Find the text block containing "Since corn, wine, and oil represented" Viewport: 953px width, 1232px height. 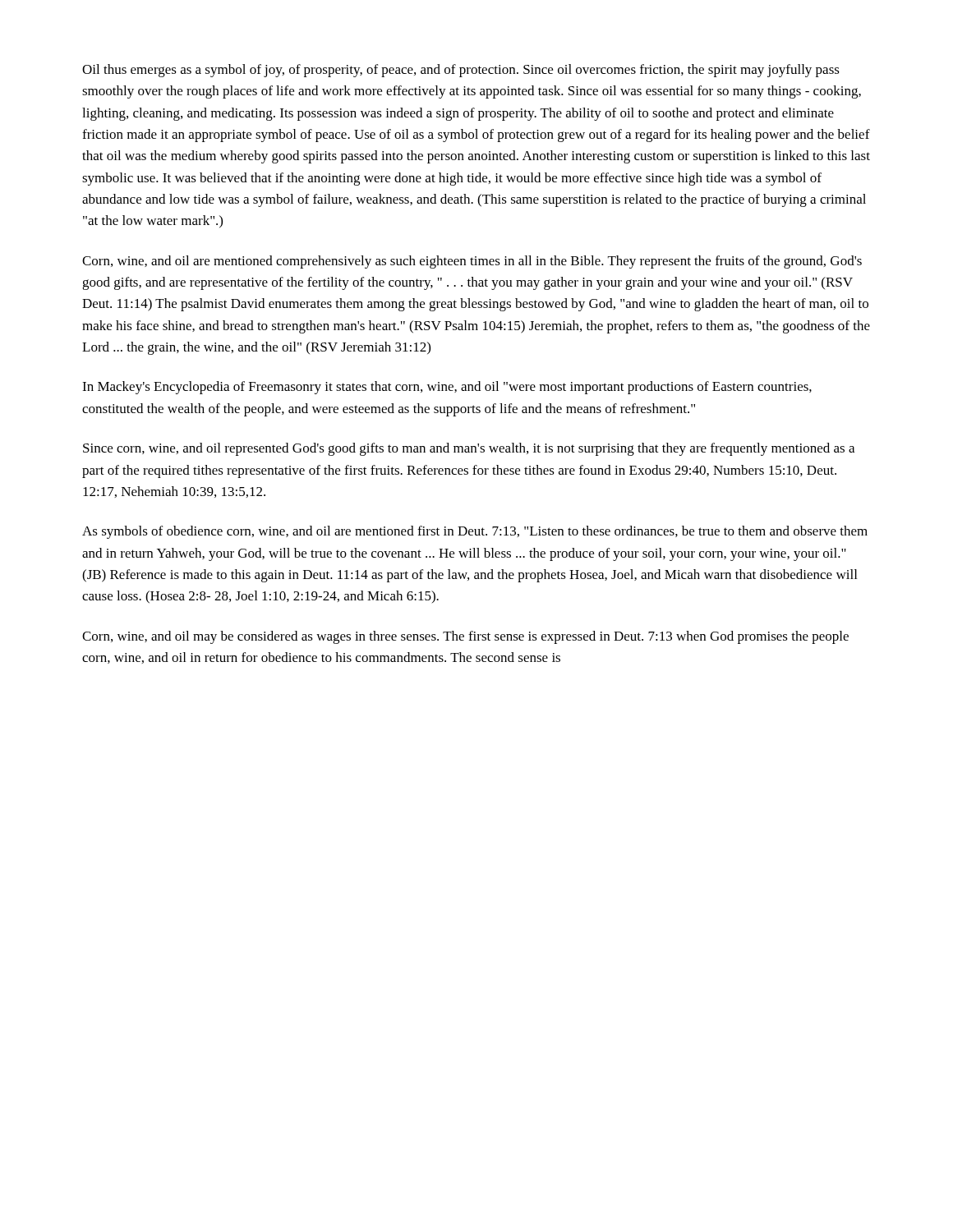tap(468, 470)
